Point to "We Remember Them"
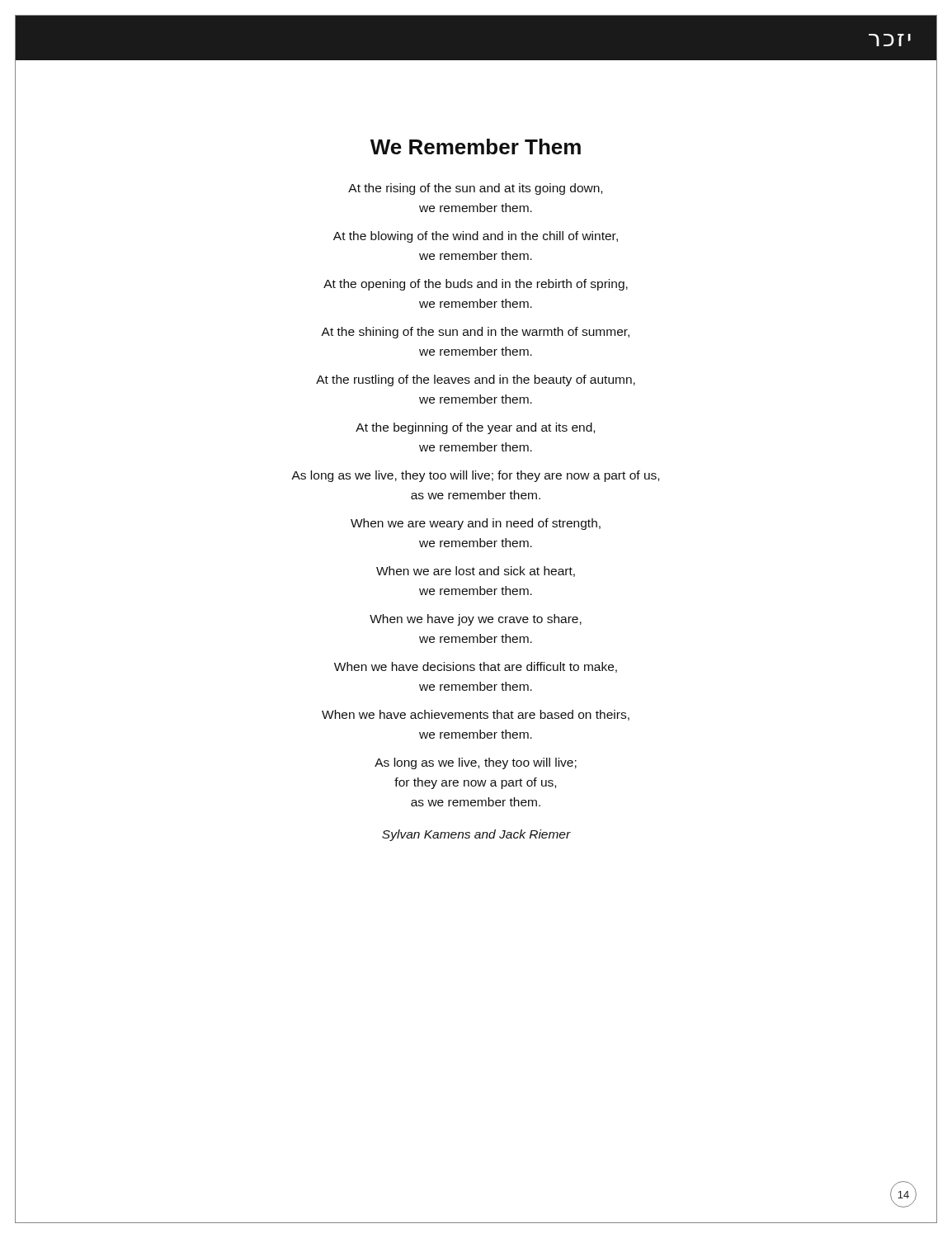 [x=476, y=147]
